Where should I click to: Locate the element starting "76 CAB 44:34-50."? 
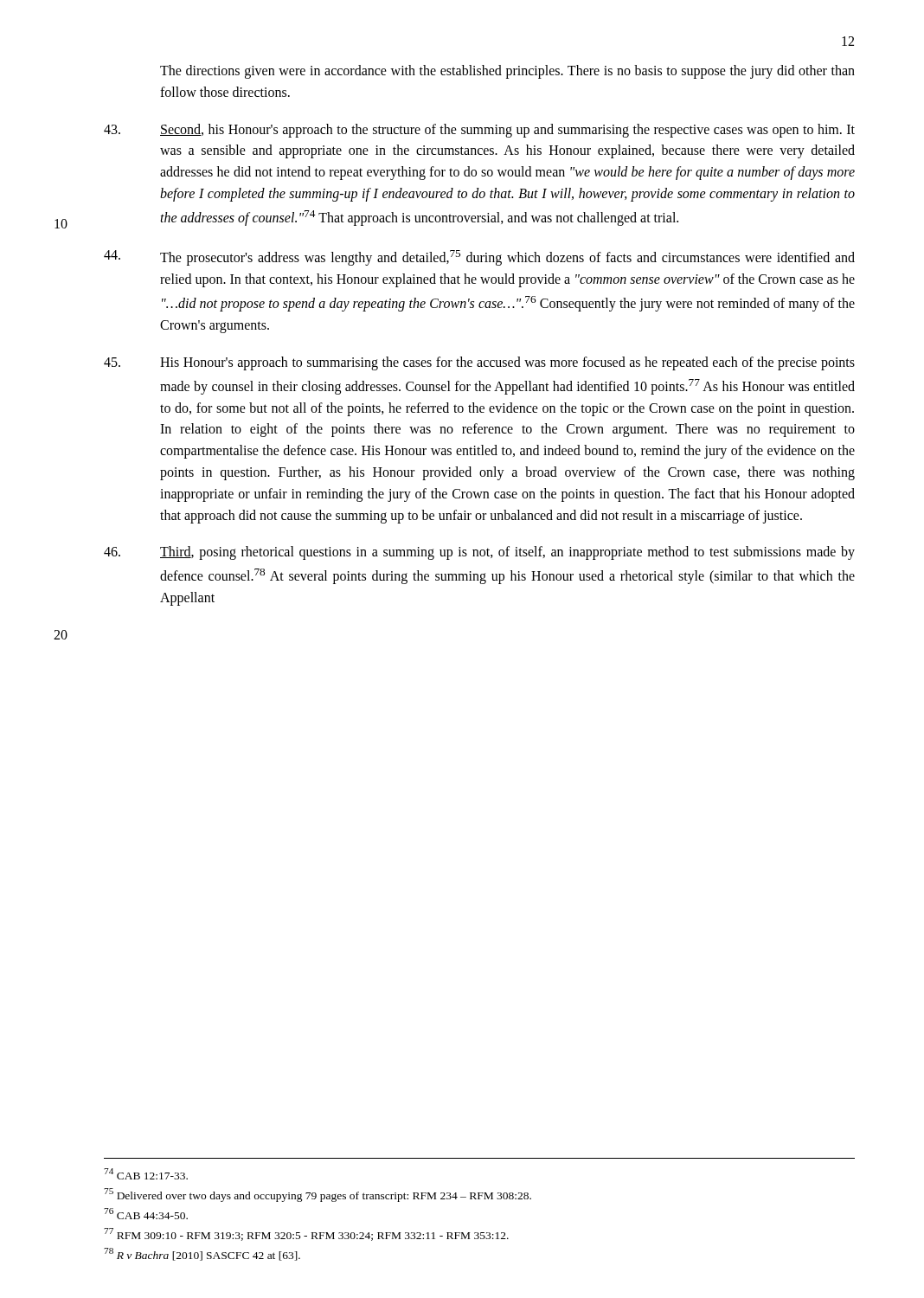click(x=146, y=1213)
